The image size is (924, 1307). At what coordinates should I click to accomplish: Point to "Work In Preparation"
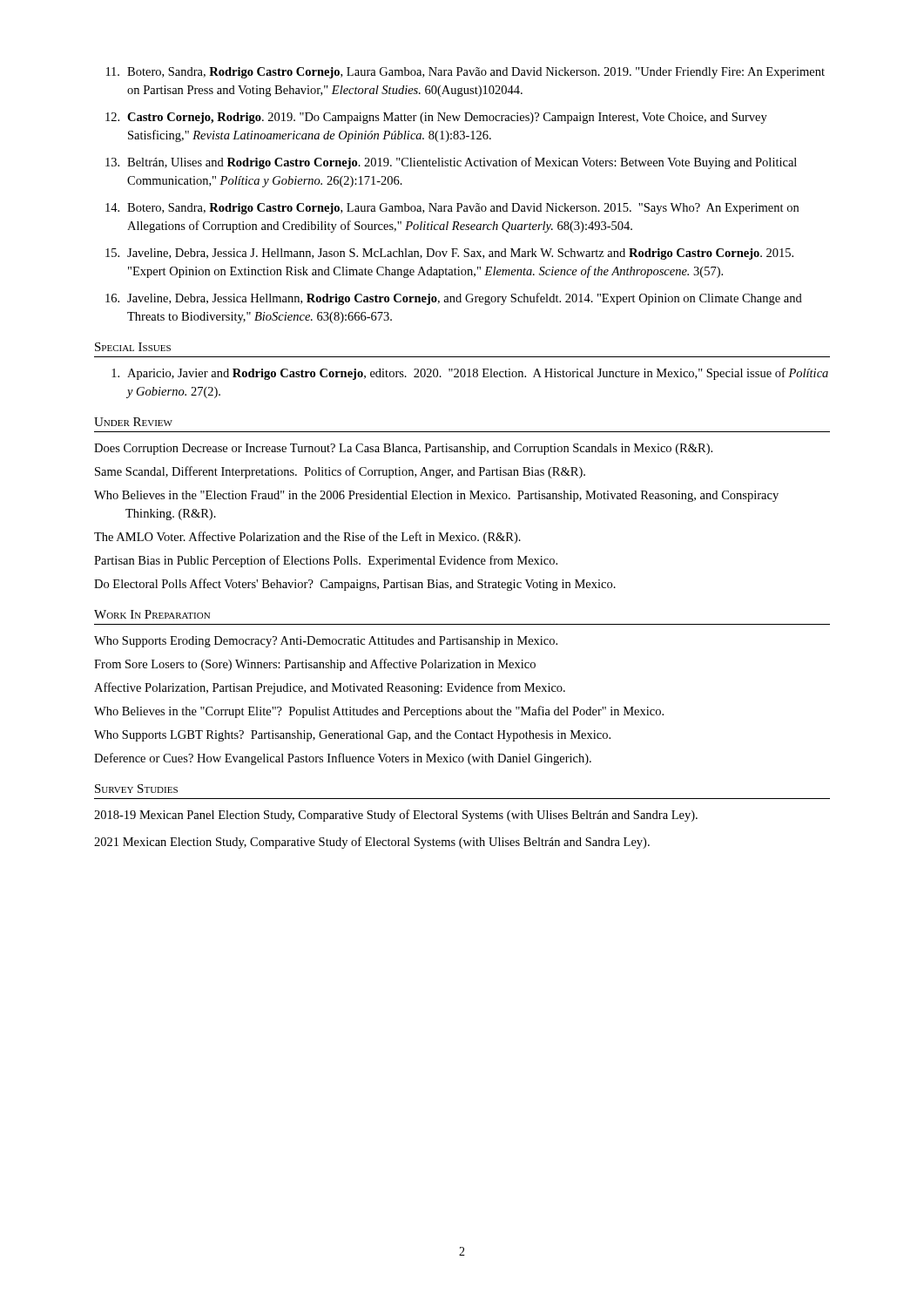point(152,615)
